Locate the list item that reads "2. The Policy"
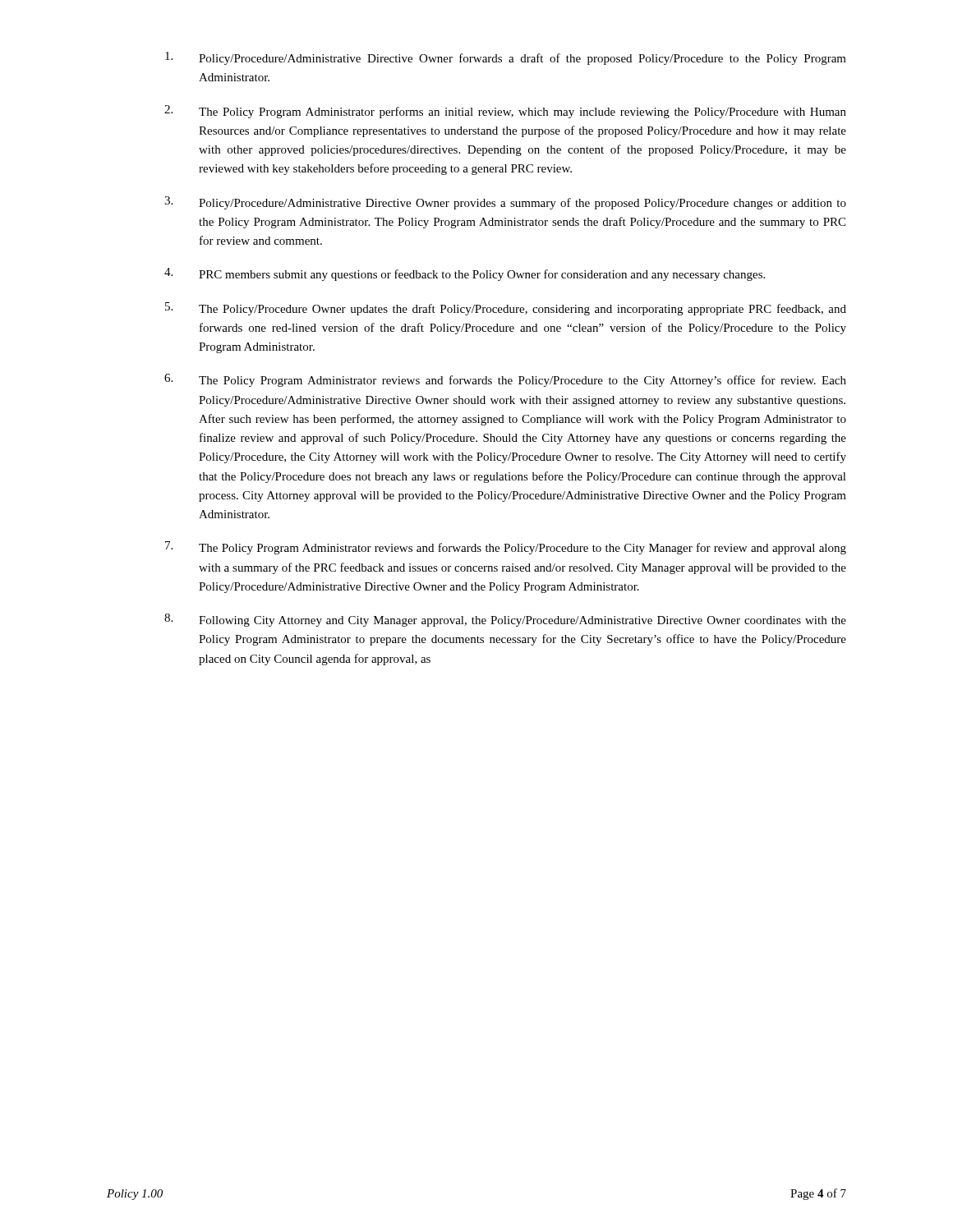Image resolution: width=953 pixels, height=1232 pixels. coord(505,140)
